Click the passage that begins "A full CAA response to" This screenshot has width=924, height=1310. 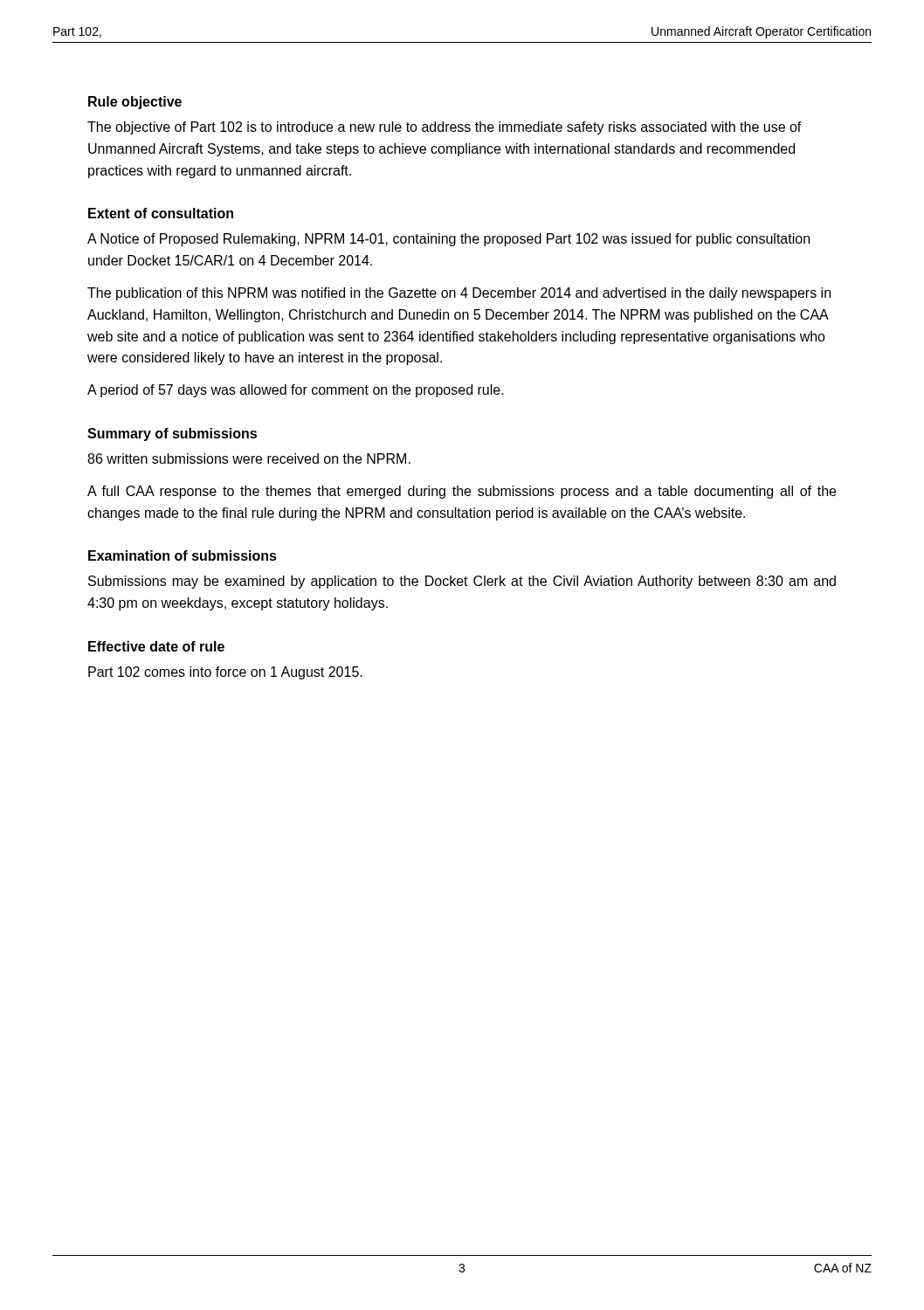[x=462, y=502]
